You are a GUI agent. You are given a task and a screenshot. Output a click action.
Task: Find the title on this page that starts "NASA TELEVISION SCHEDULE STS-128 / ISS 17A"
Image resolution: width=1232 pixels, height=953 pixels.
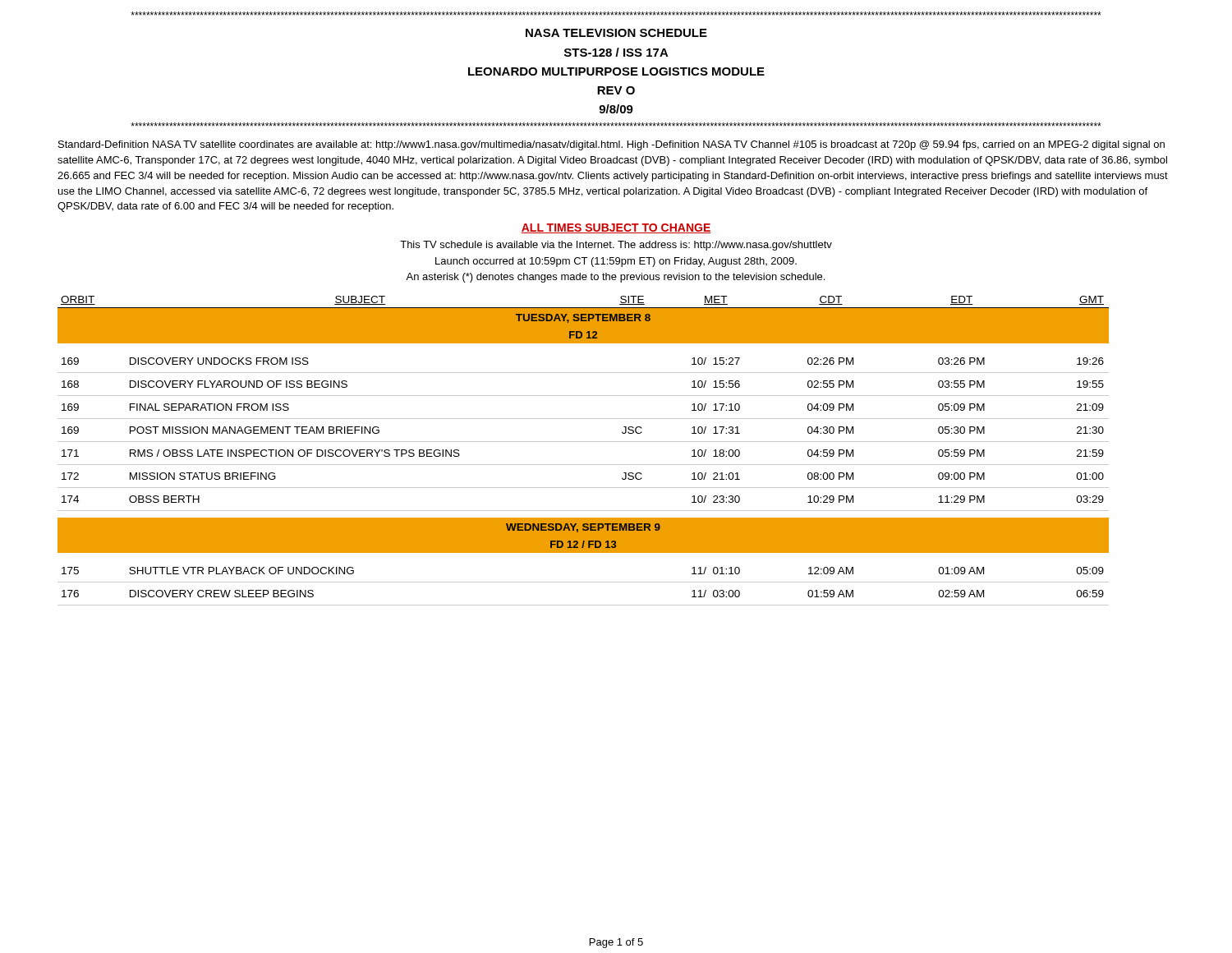(x=616, y=71)
